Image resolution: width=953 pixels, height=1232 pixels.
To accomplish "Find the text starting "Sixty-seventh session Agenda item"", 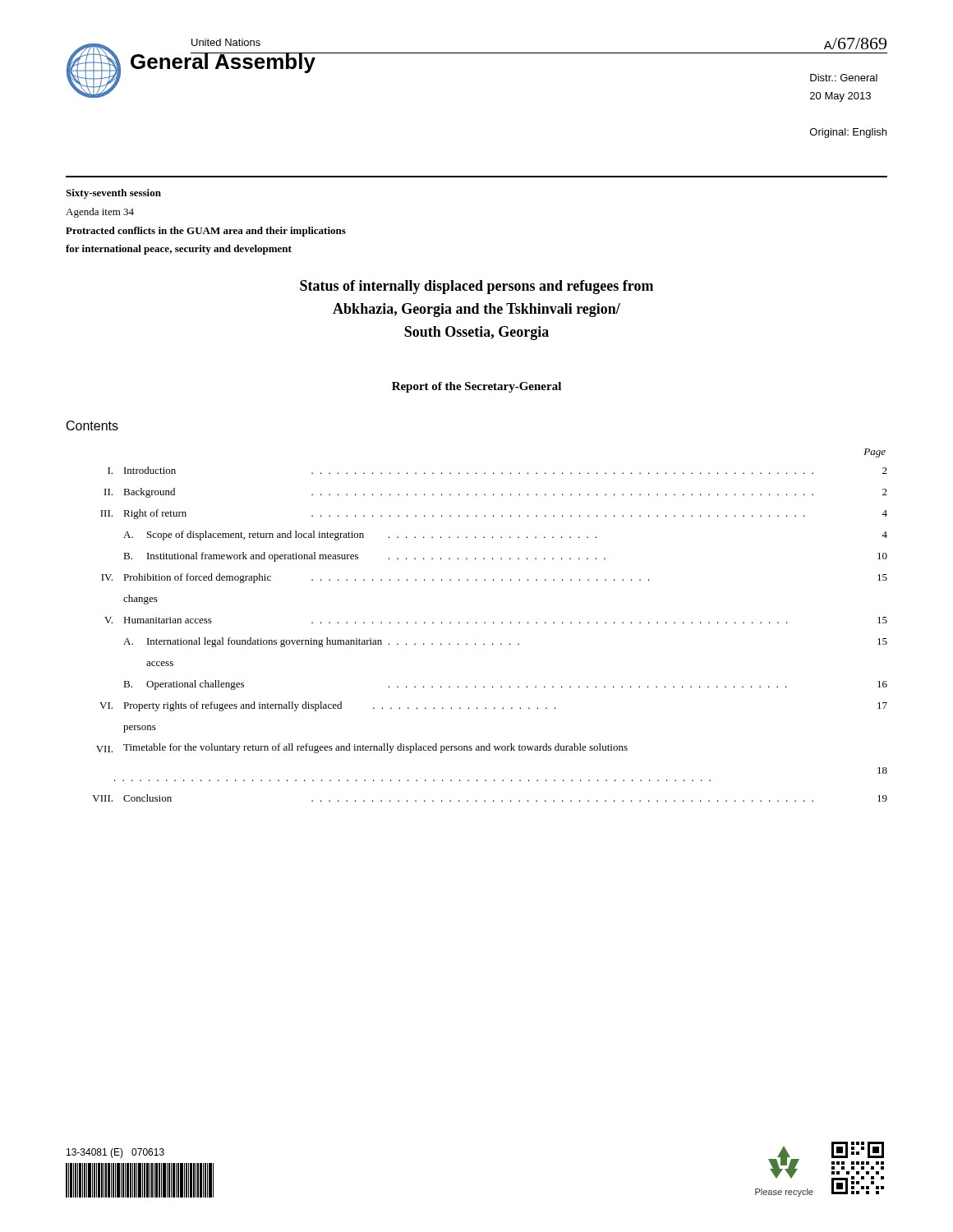I will click(206, 221).
